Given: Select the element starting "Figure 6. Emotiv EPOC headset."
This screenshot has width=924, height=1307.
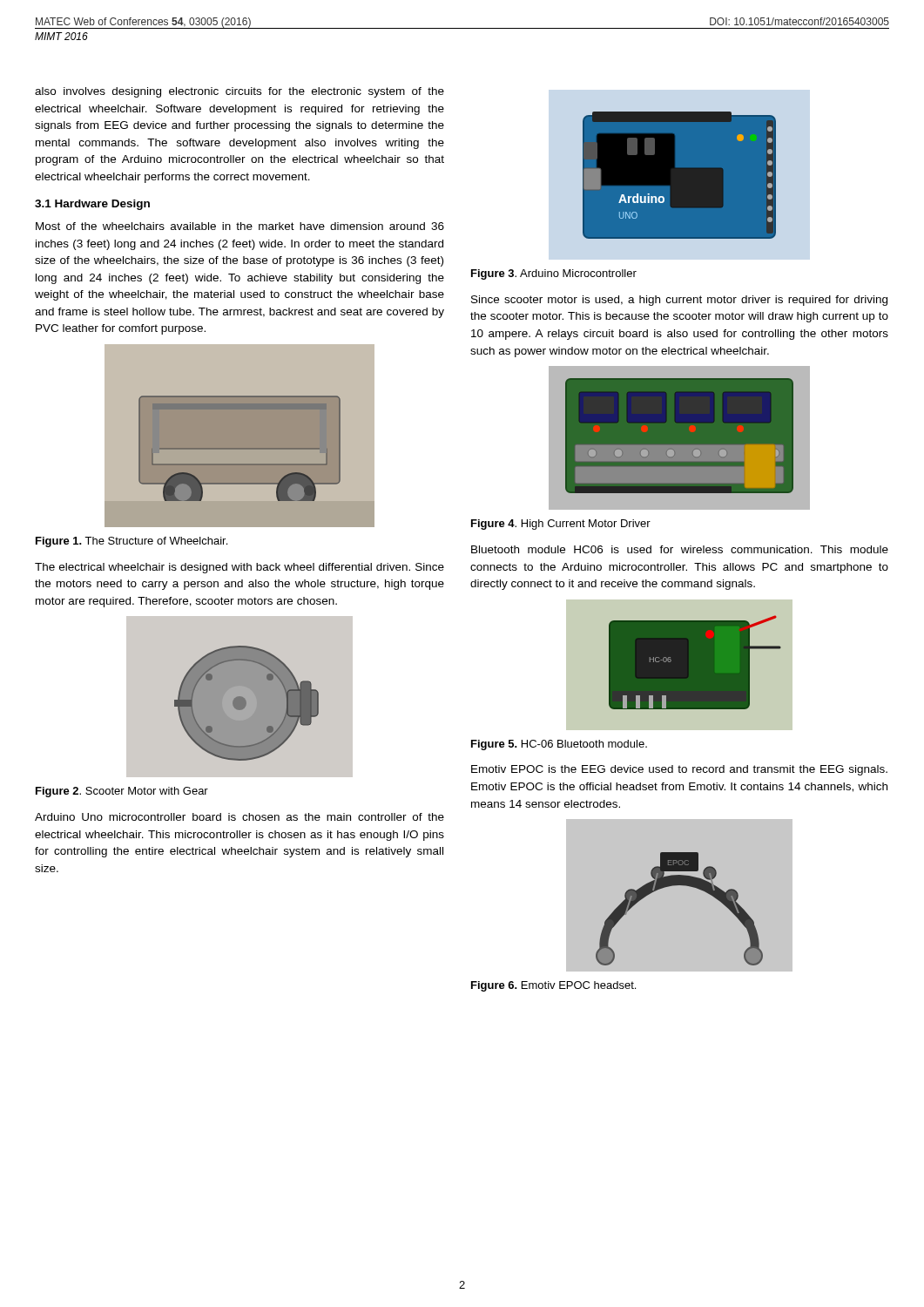Looking at the screenshot, I should click(553, 986).
